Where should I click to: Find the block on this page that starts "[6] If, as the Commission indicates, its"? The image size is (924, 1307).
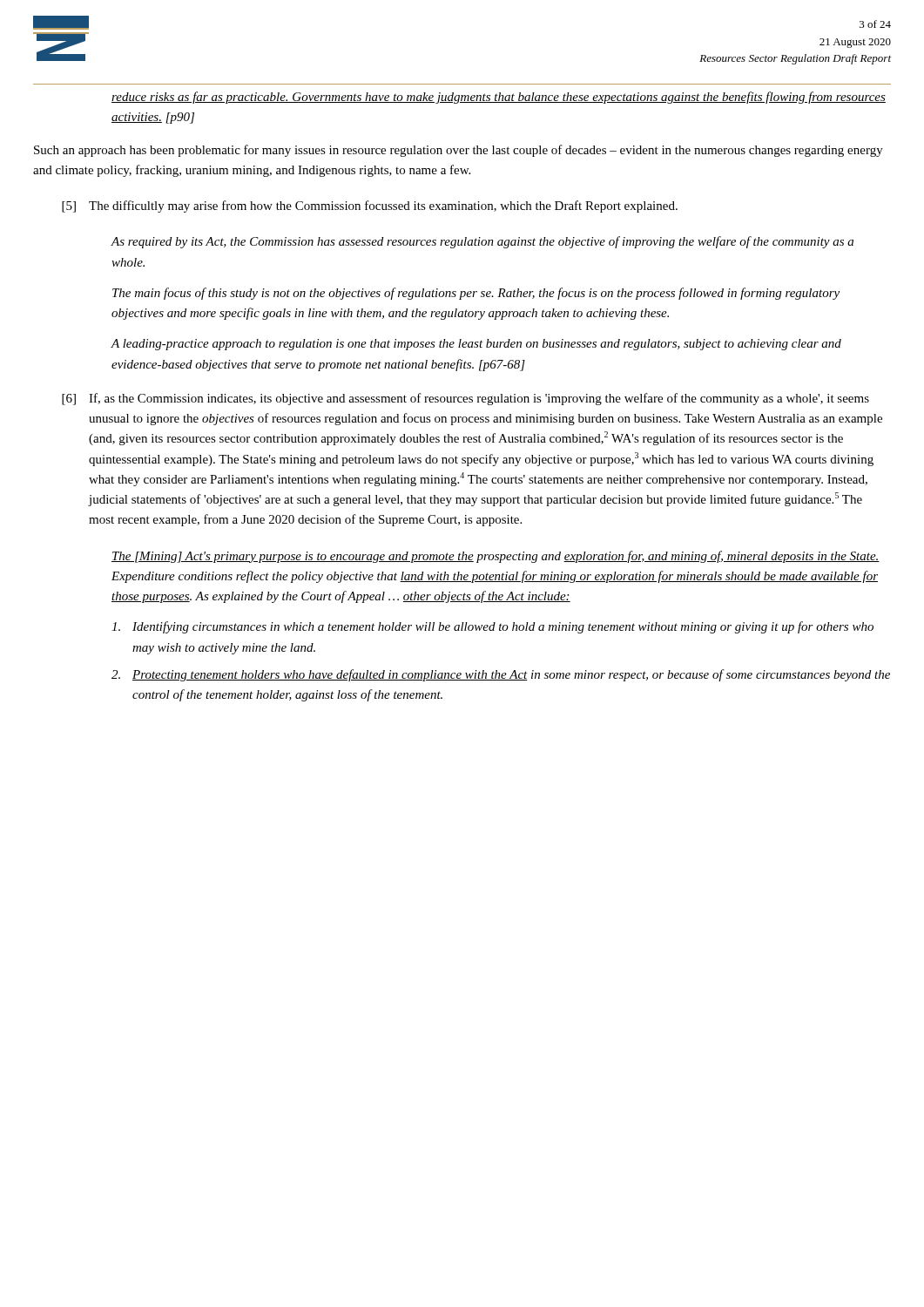tap(462, 463)
